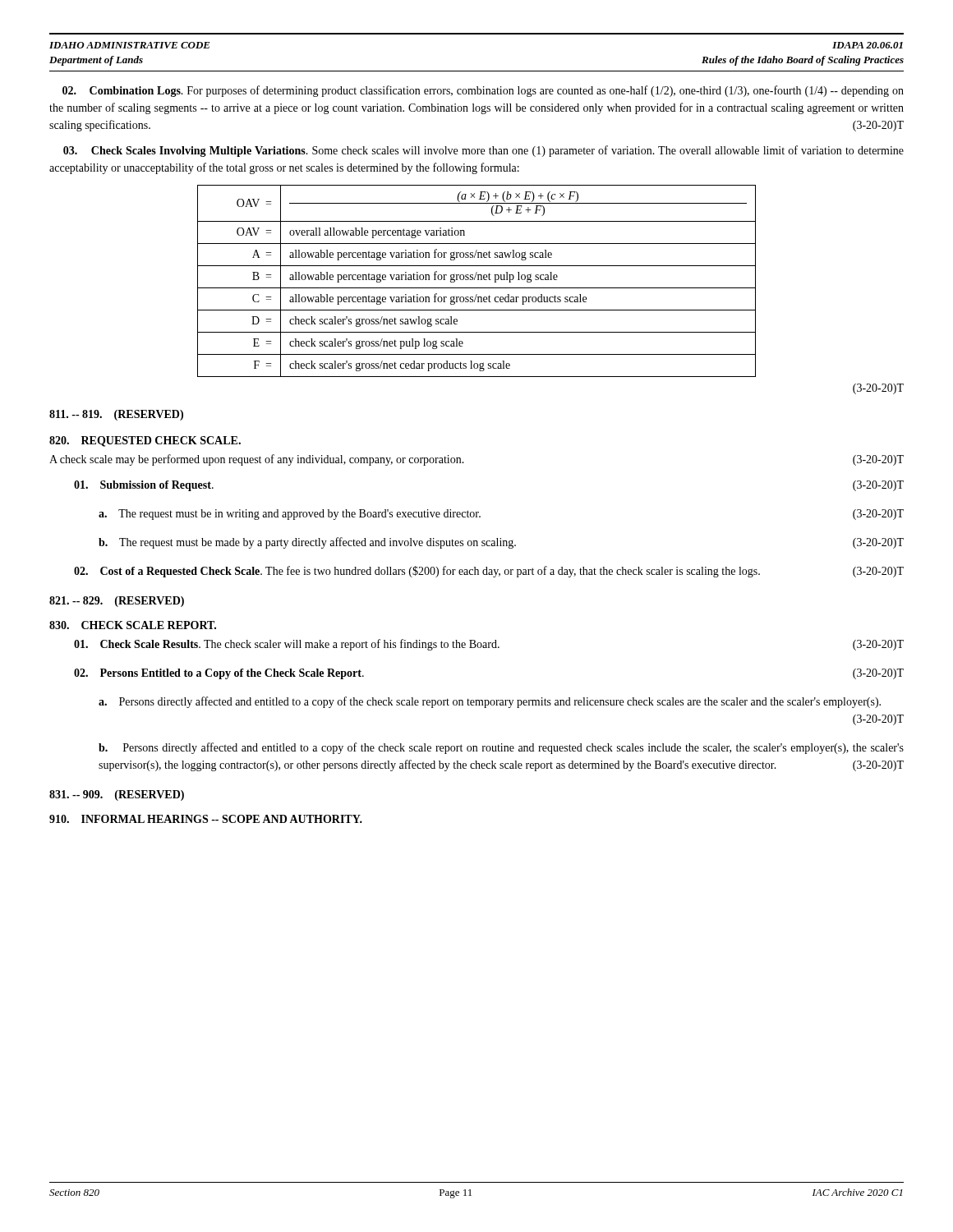Locate the block starting "A check scale may"
This screenshot has height=1232, width=953.
(256, 460)
